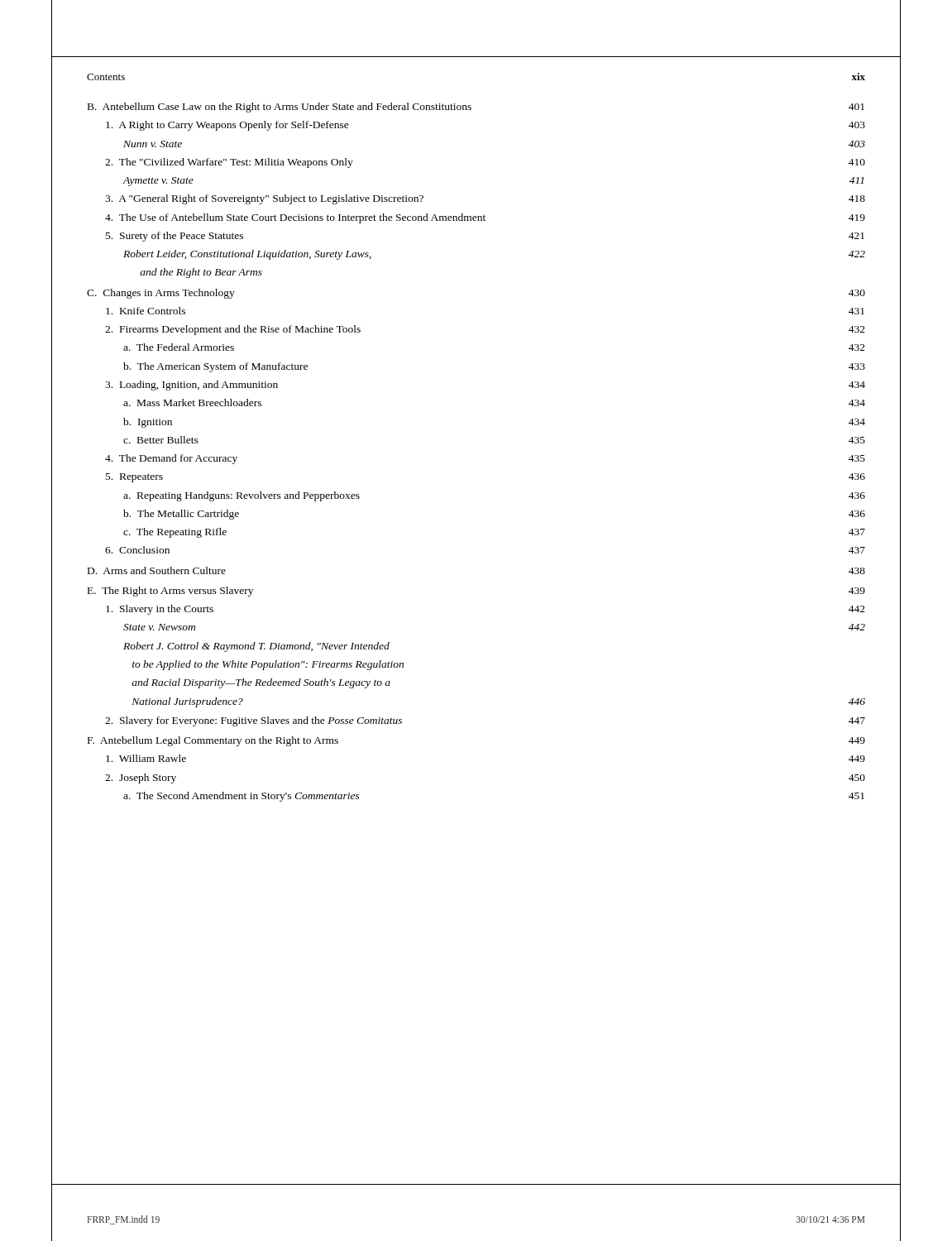Image resolution: width=952 pixels, height=1241 pixels.
Task: Point to the element starting "2. Slavery for Everyone: Fugitive Slaves"
Action: click(x=255, y=721)
